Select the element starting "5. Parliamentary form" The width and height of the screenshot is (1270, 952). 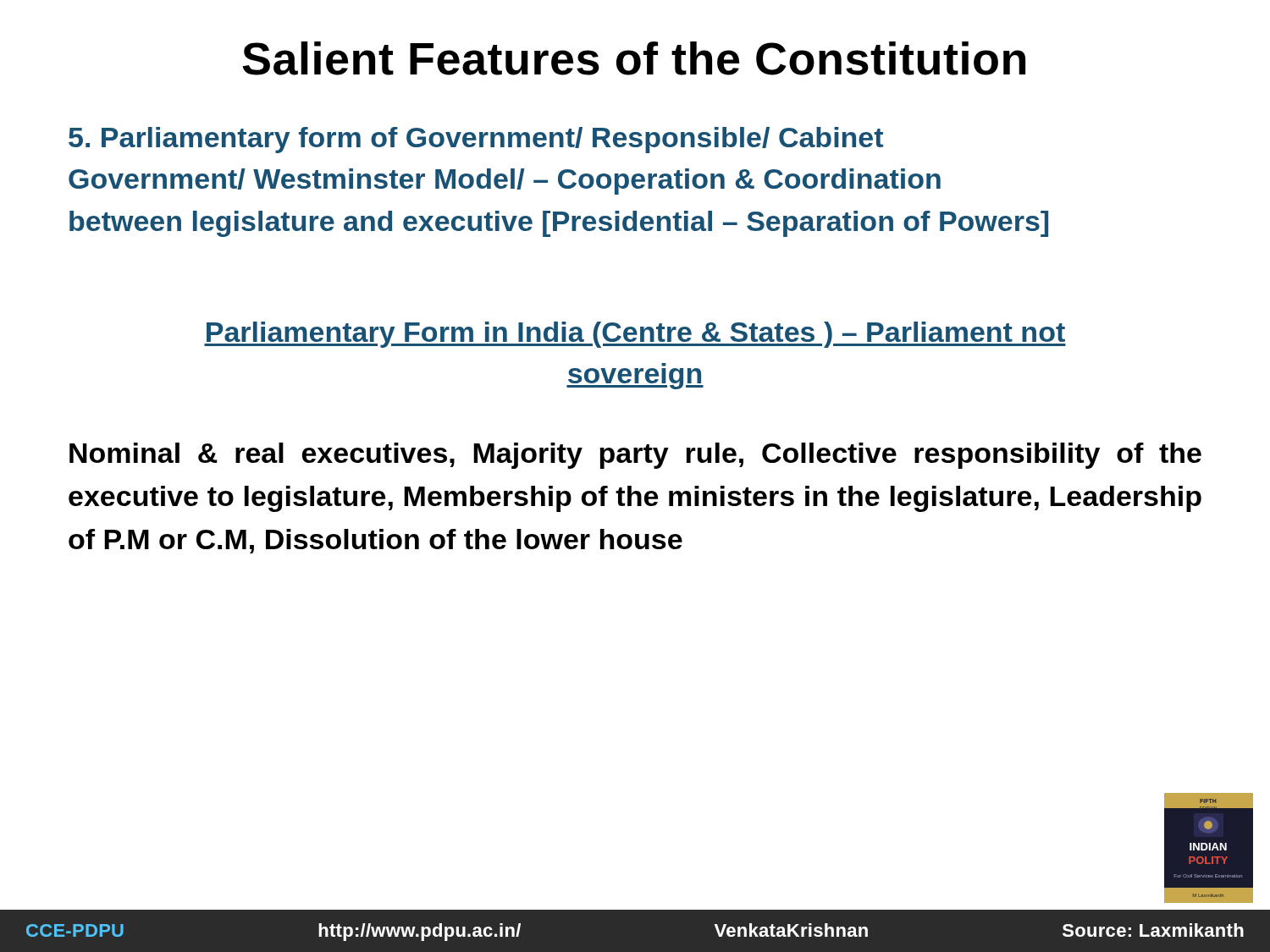pos(635,179)
